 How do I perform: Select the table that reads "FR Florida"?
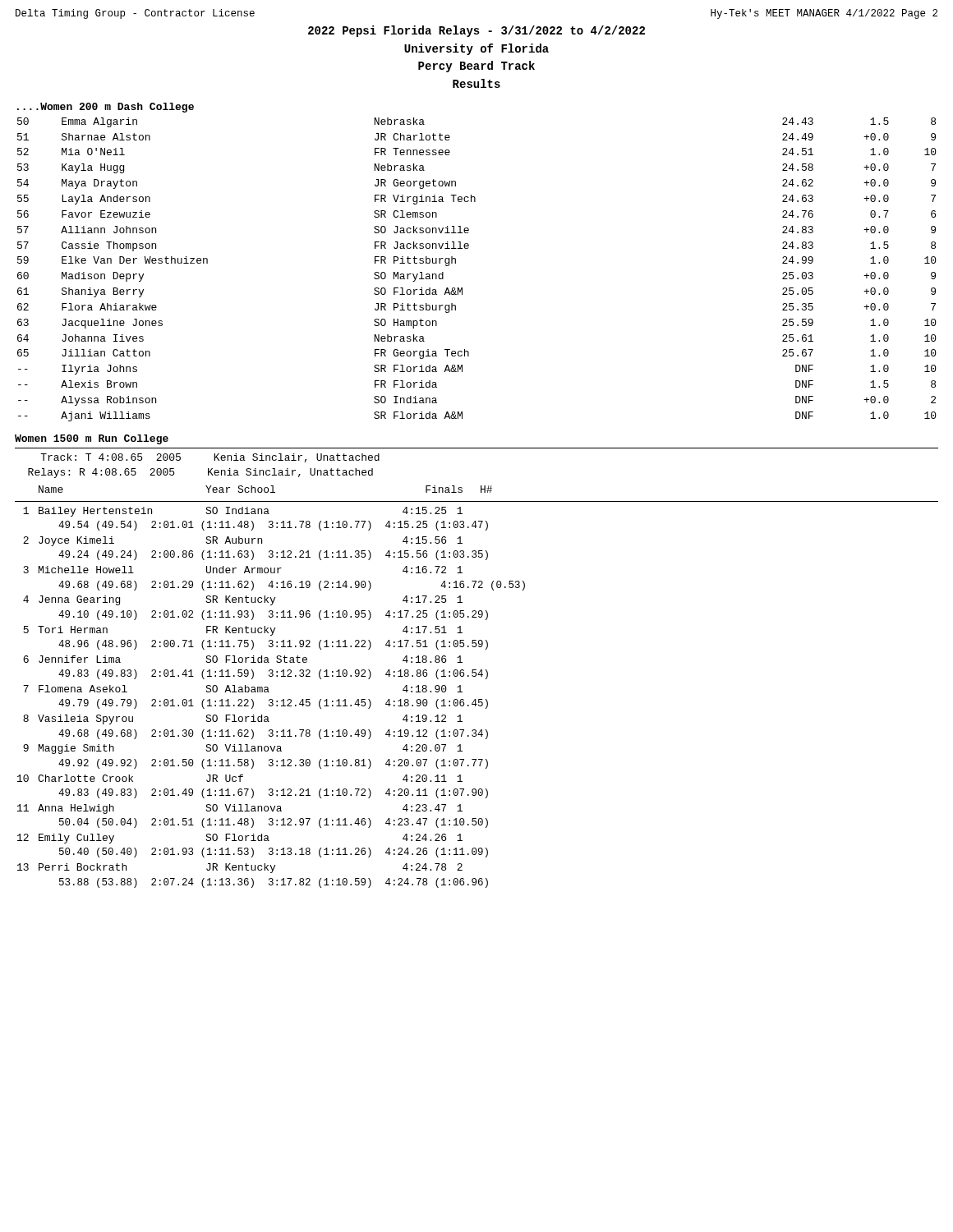pos(476,270)
